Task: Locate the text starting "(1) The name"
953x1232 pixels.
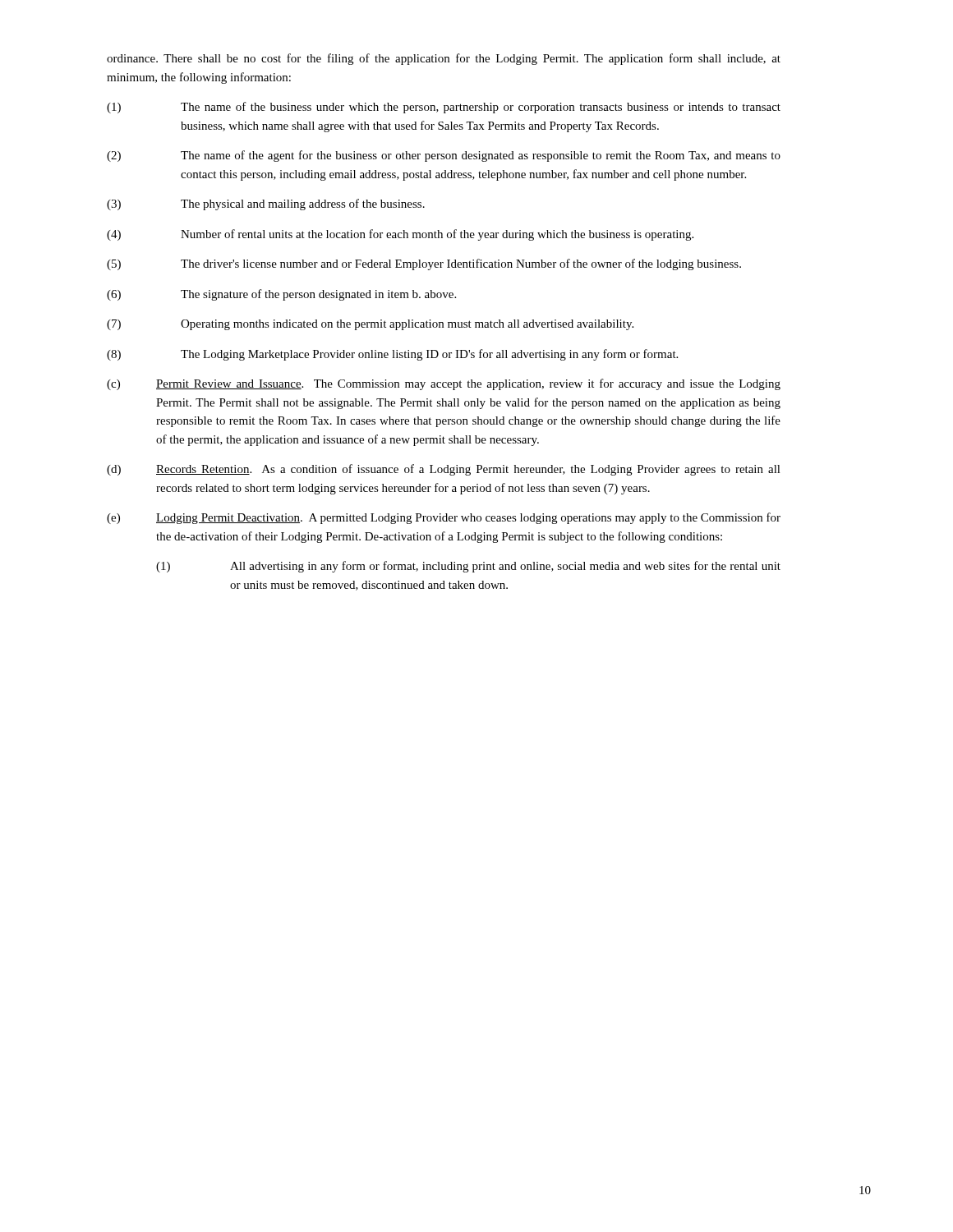Action: (x=444, y=116)
